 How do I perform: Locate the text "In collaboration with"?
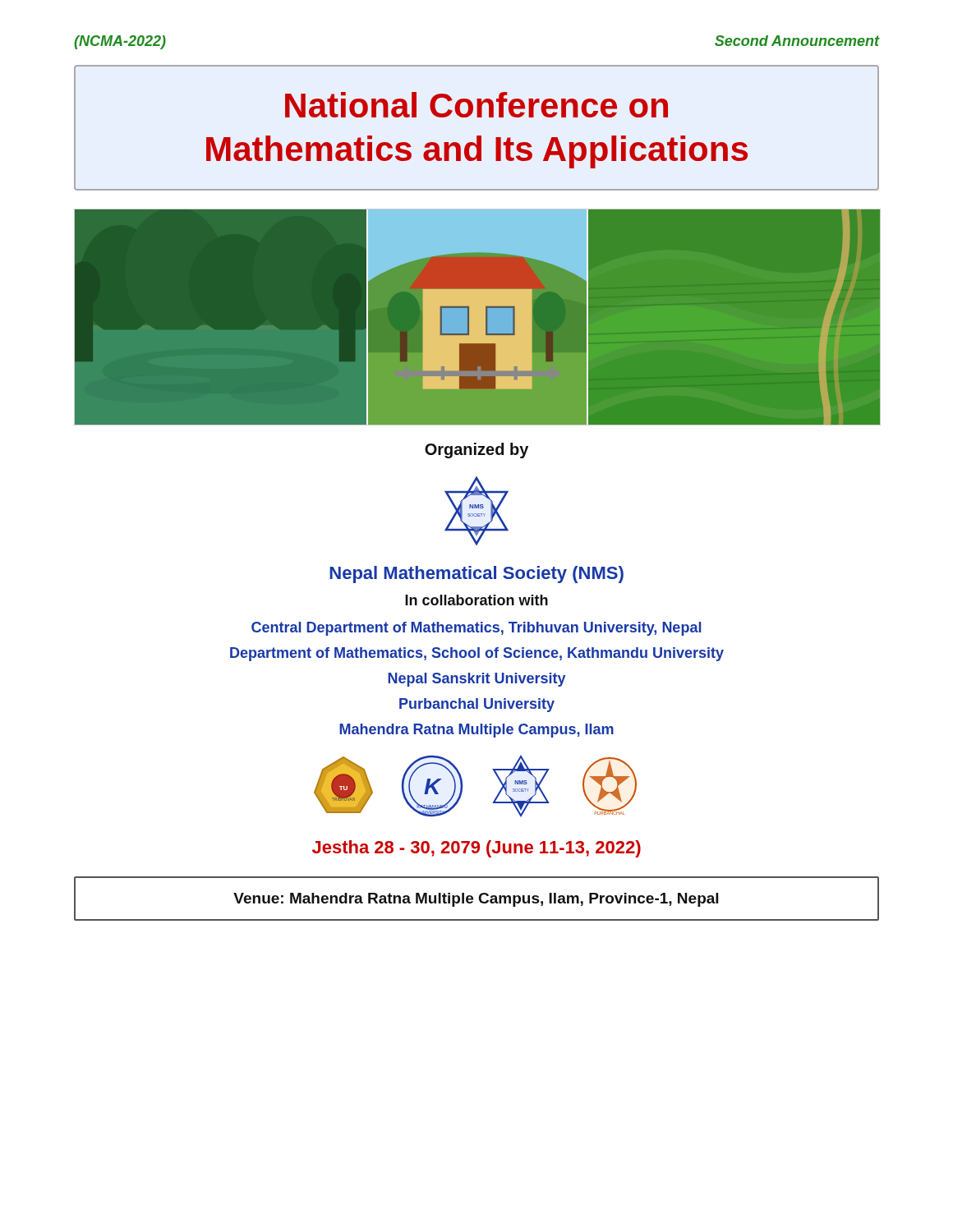476,600
